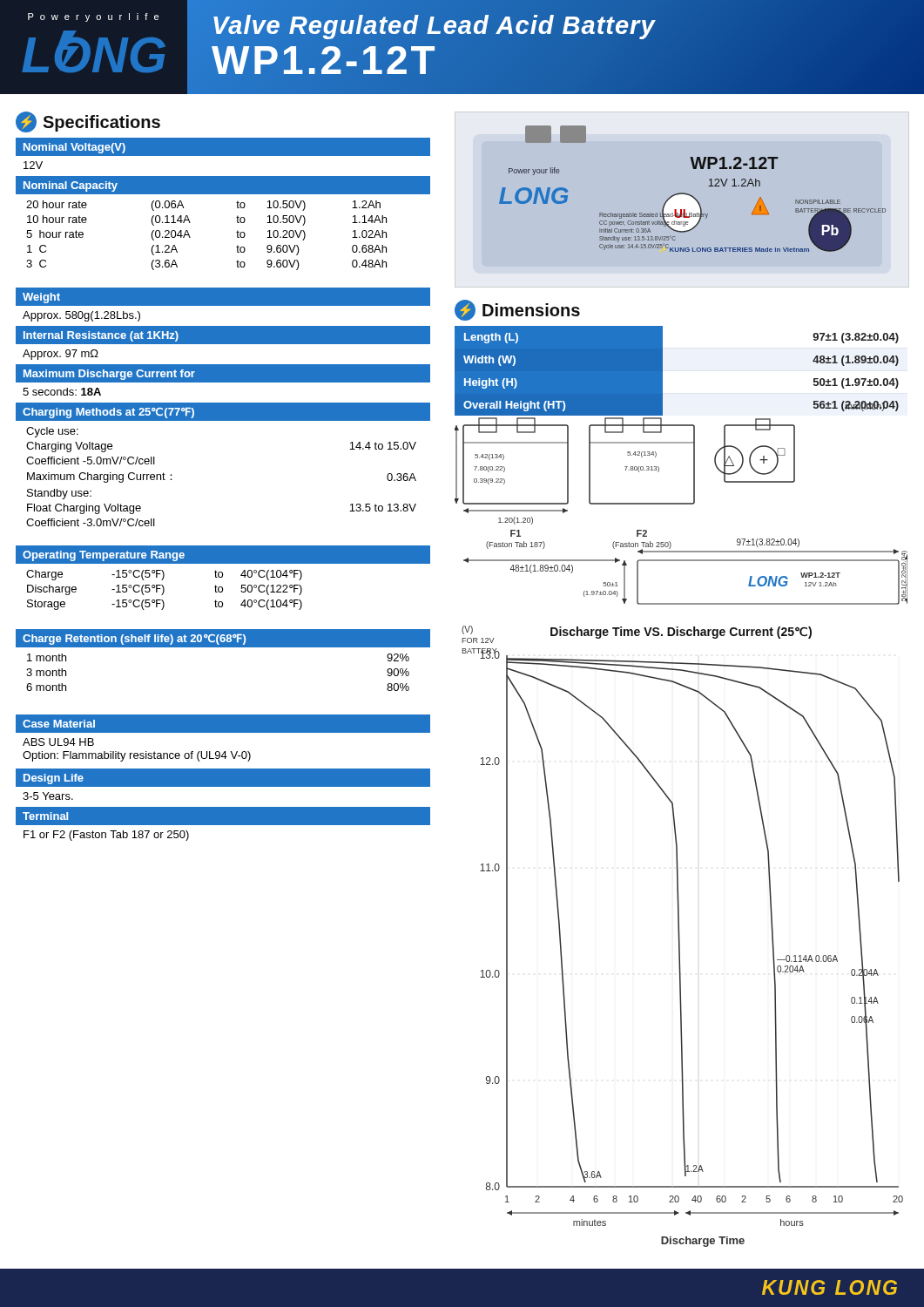Select the table that reads "Case Material ABS UL94 HB"
The width and height of the screenshot is (924, 1307).
click(223, 740)
